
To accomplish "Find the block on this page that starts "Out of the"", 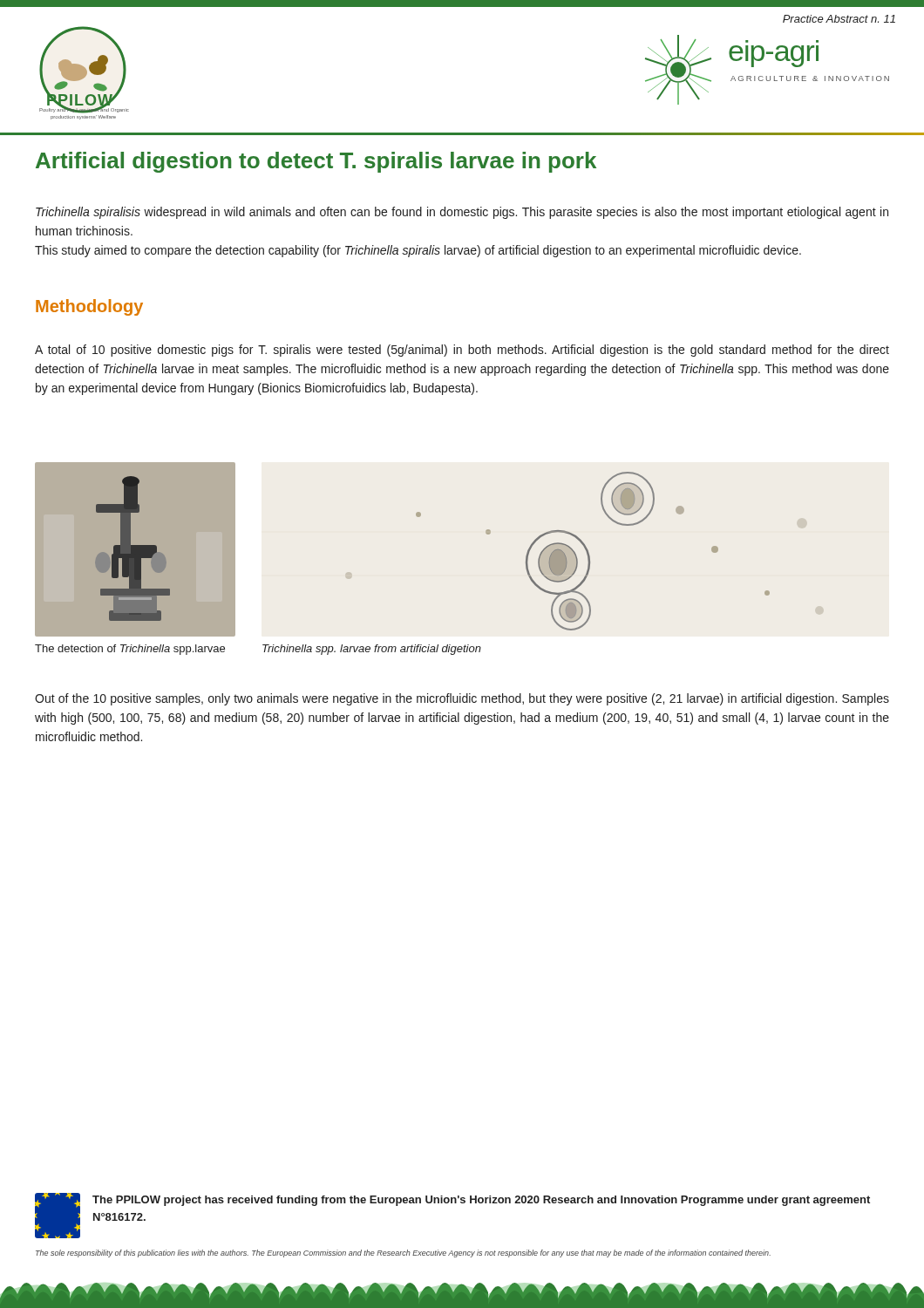I will tap(462, 718).
